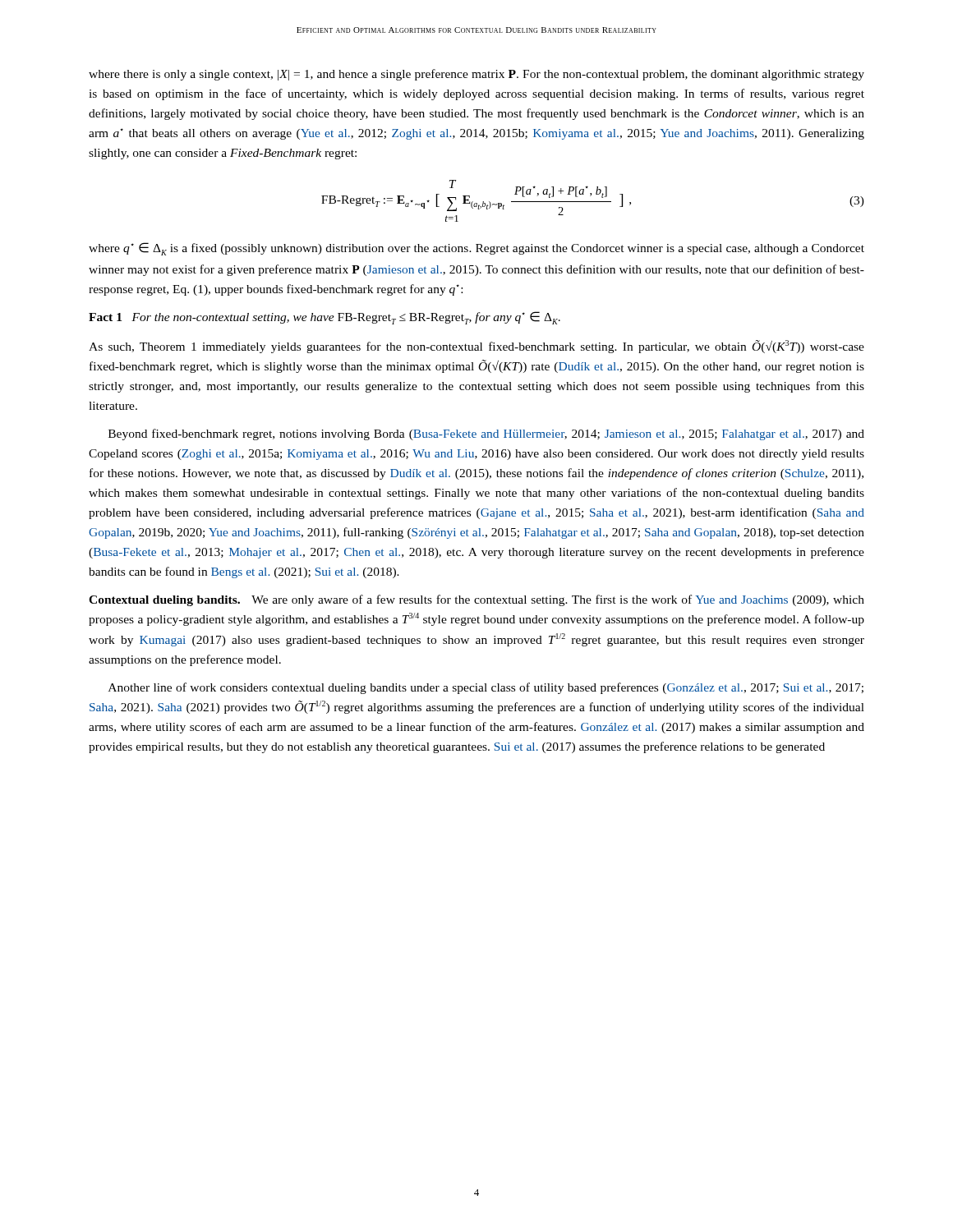Click the passage that begins "Beyond fixed-benchmark regret, notions involving Borda (Busa-Fekete"
The width and height of the screenshot is (953, 1232).
(x=476, y=503)
